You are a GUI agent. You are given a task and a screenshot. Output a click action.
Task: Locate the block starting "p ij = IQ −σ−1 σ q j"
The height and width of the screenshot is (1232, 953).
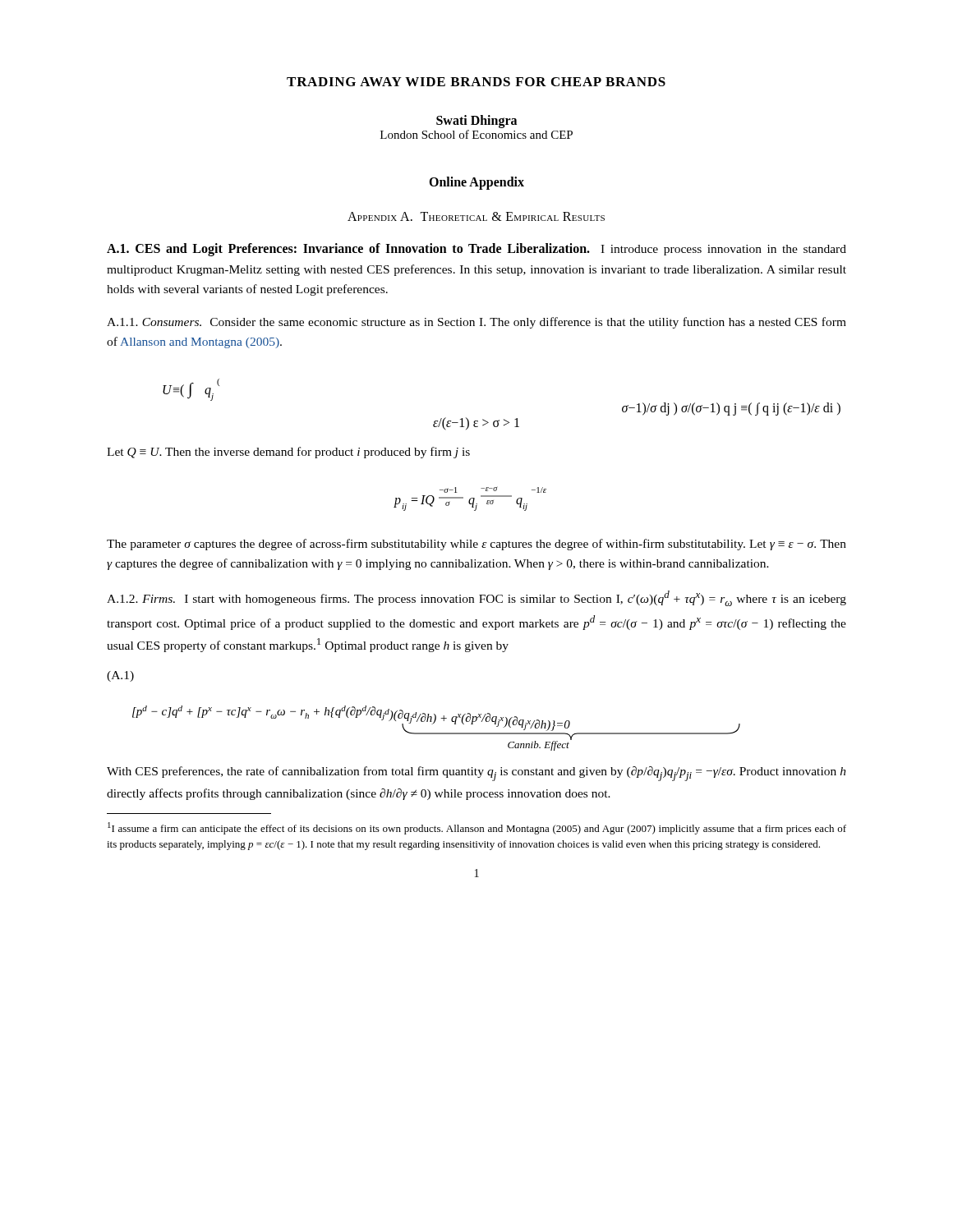pyautogui.click(x=476, y=498)
